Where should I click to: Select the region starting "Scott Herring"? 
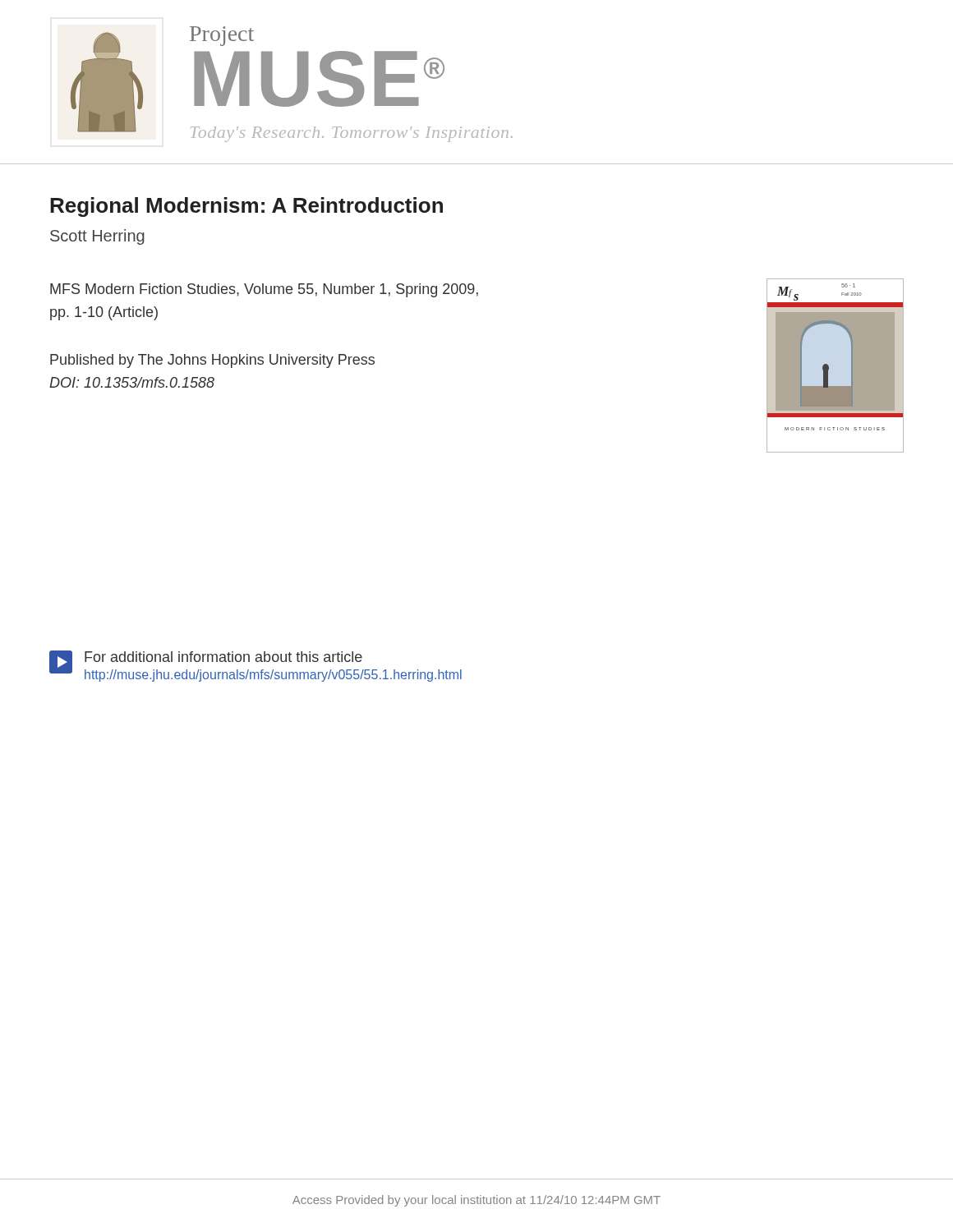[97, 236]
